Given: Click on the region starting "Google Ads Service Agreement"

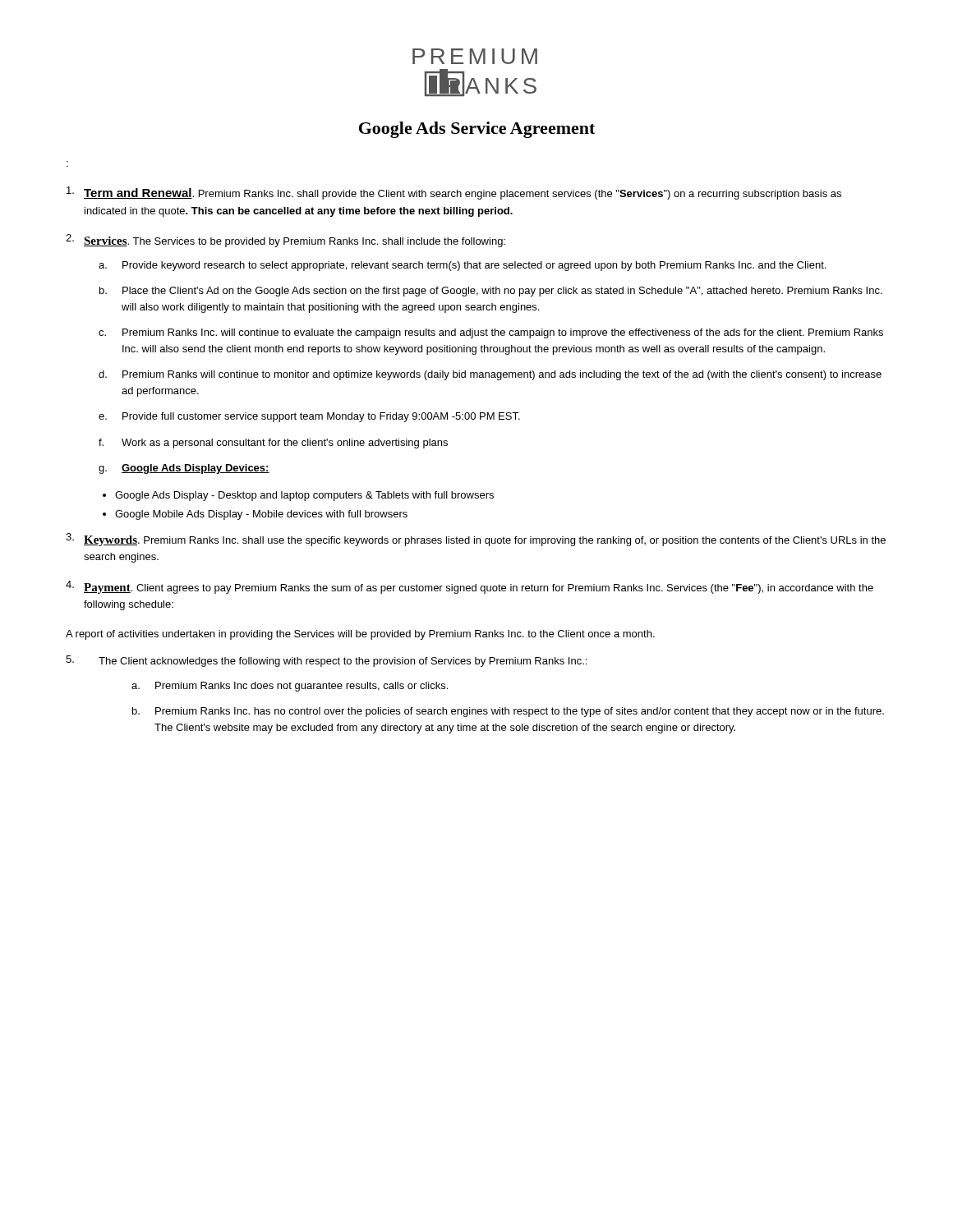Looking at the screenshot, I should tap(476, 128).
